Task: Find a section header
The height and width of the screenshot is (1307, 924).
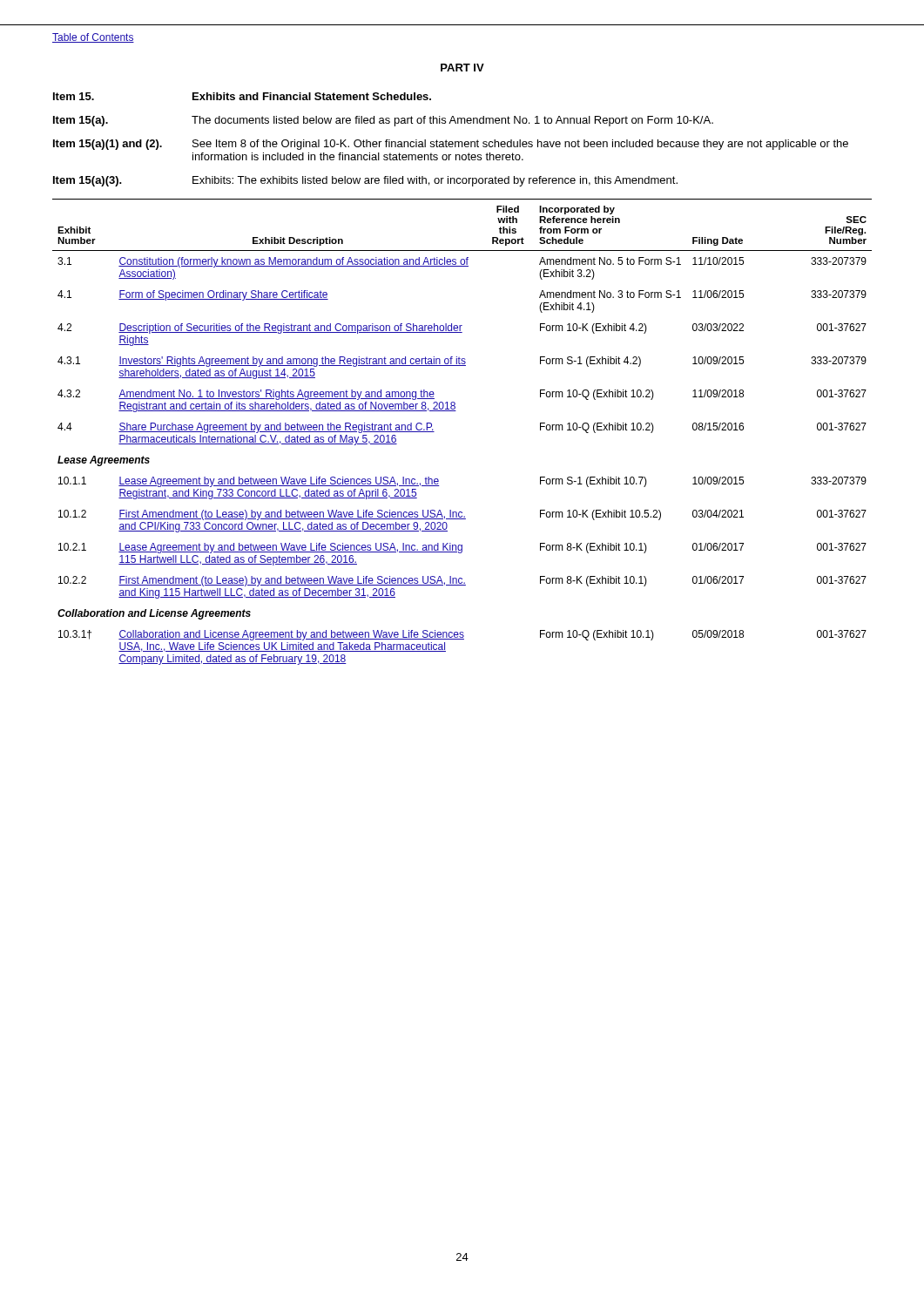Action: [x=462, y=68]
